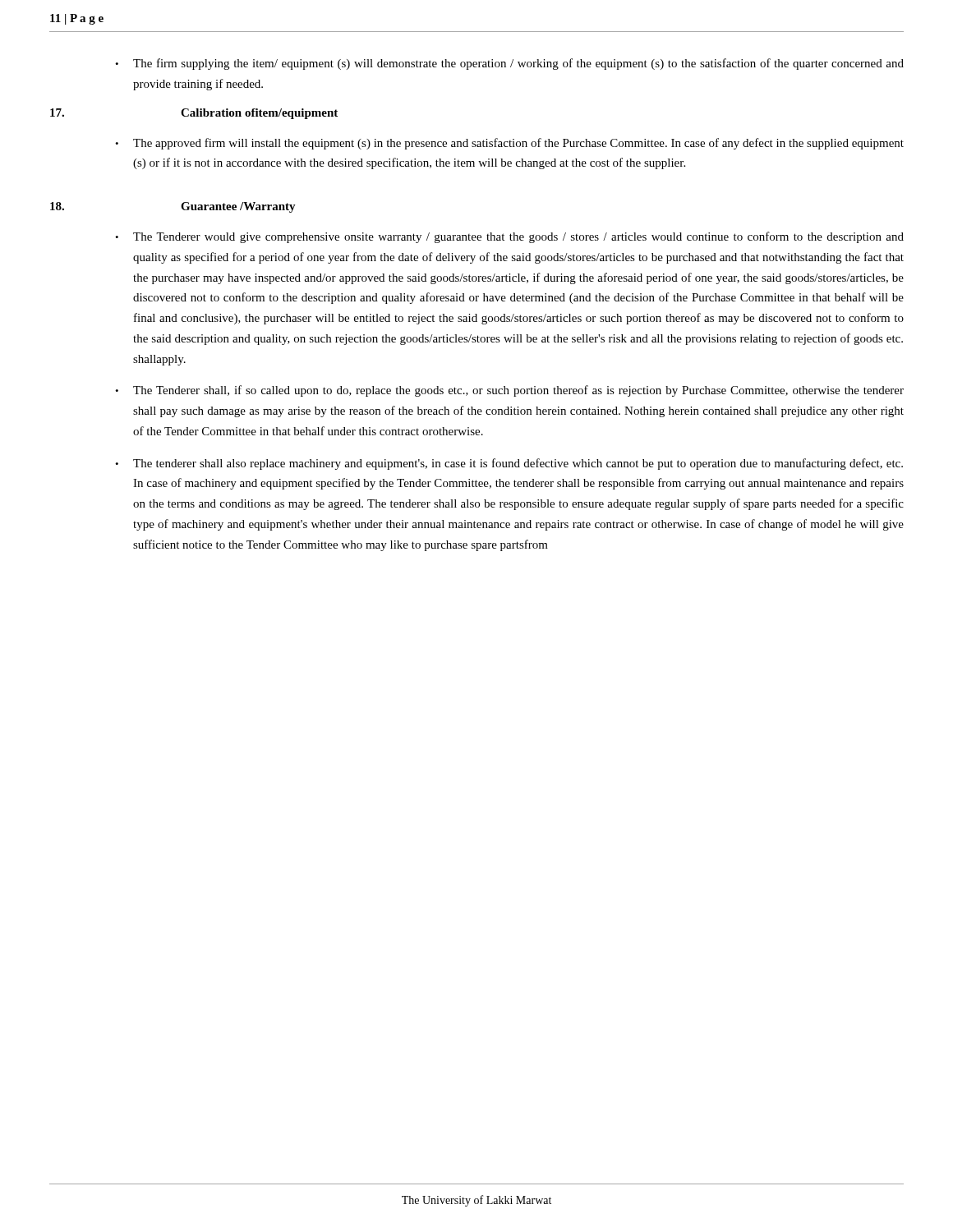Click on the element starting "• The firm supplying"

pyautogui.click(x=509, y=74)
